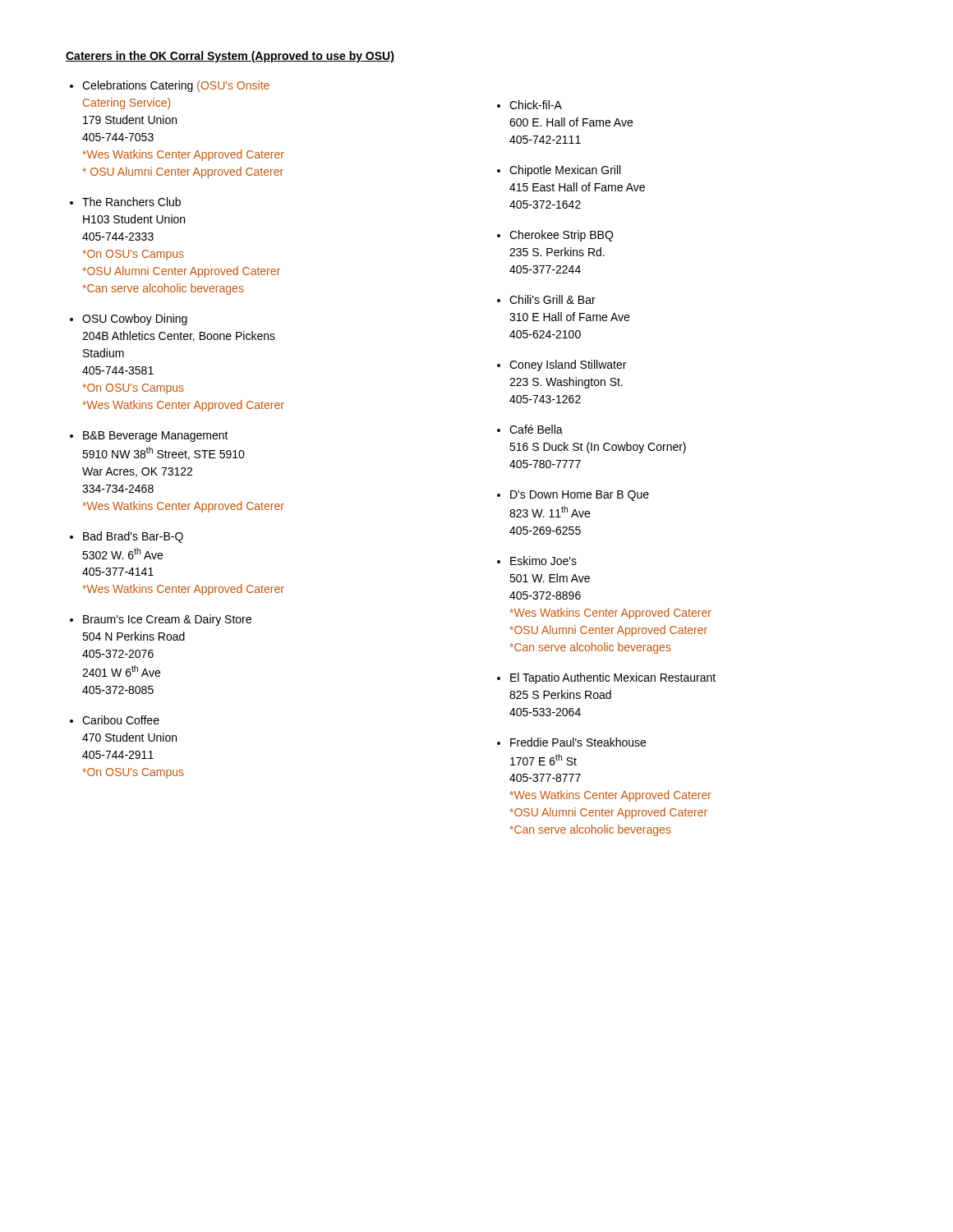Find the element starting "B&B Beverage Management 5910 NW 38th Street, STE"

(156, 437)
